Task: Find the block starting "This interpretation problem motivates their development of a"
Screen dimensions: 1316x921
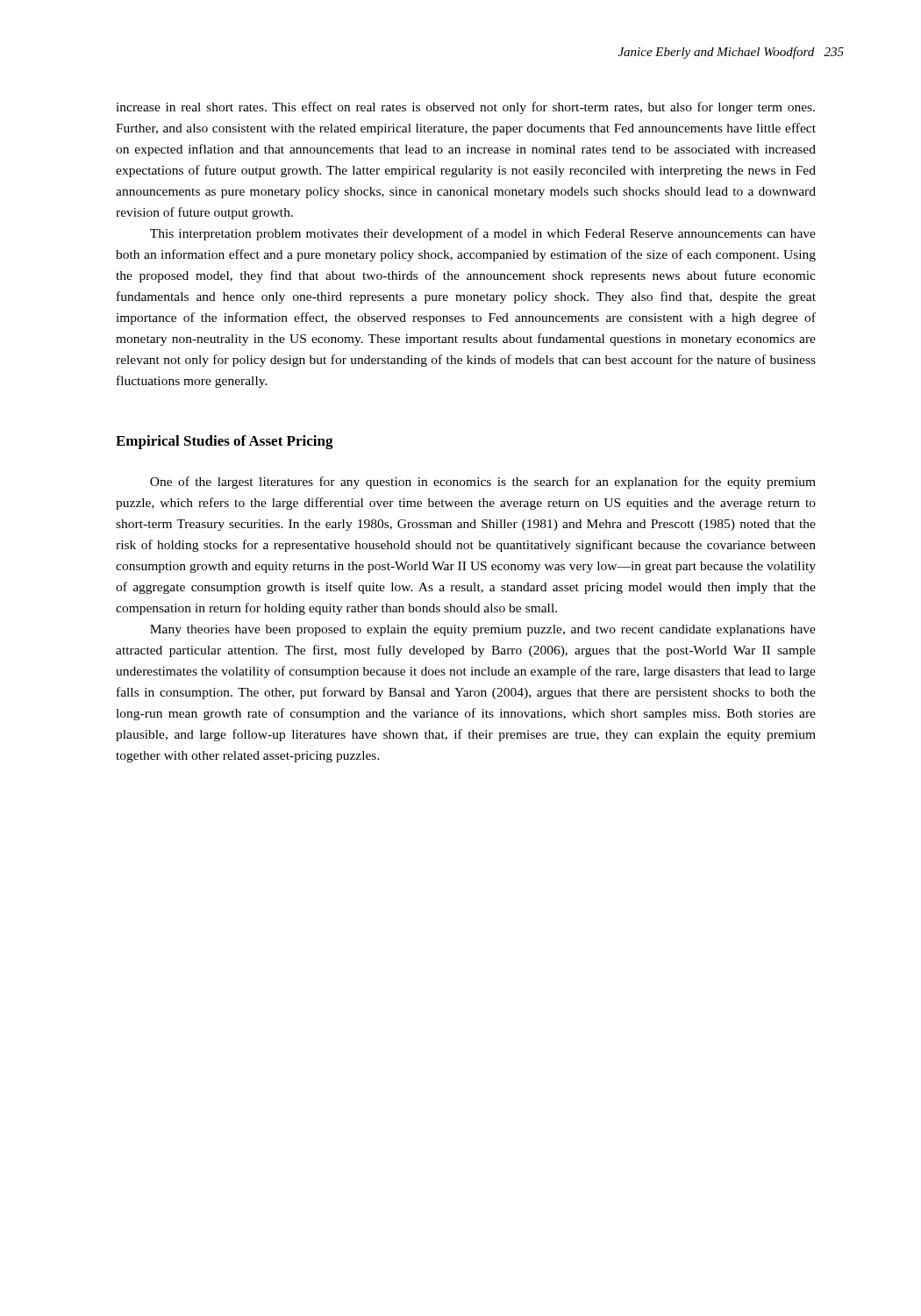Action: point(466,307)
